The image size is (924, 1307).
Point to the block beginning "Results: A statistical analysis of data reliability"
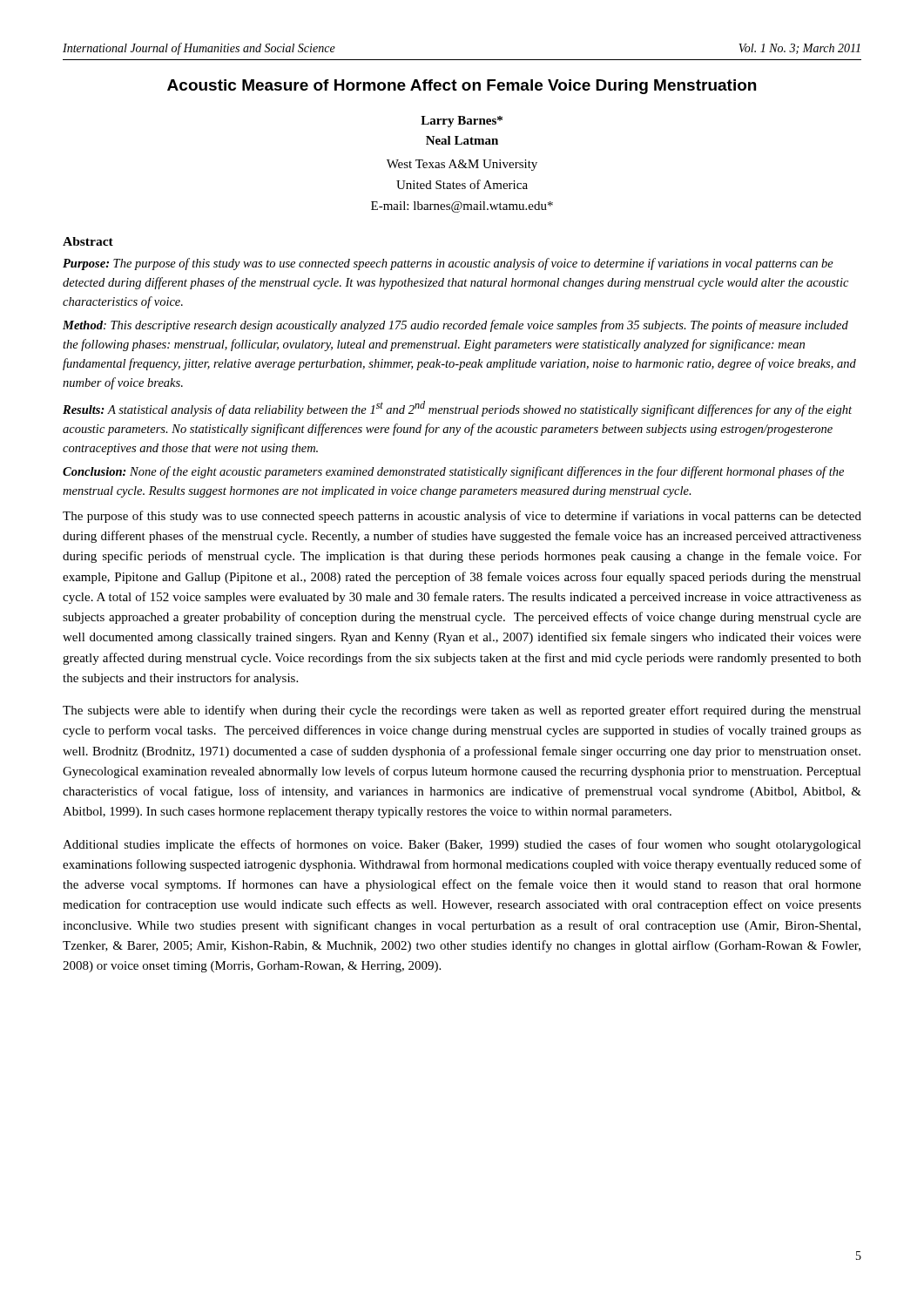[457, 427]
